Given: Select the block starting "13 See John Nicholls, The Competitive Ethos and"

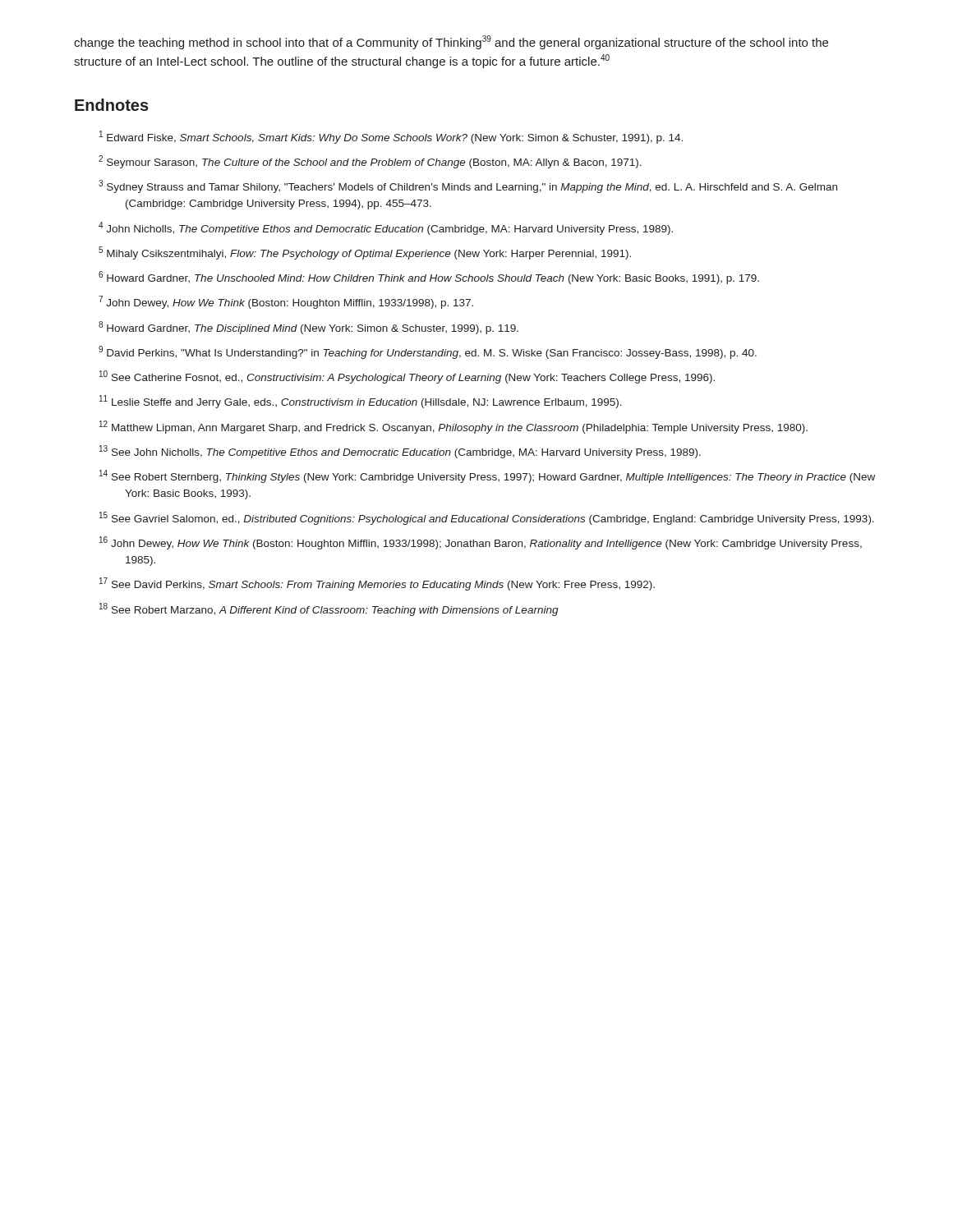Looking at the screenshot, I should tap(400, 451).
